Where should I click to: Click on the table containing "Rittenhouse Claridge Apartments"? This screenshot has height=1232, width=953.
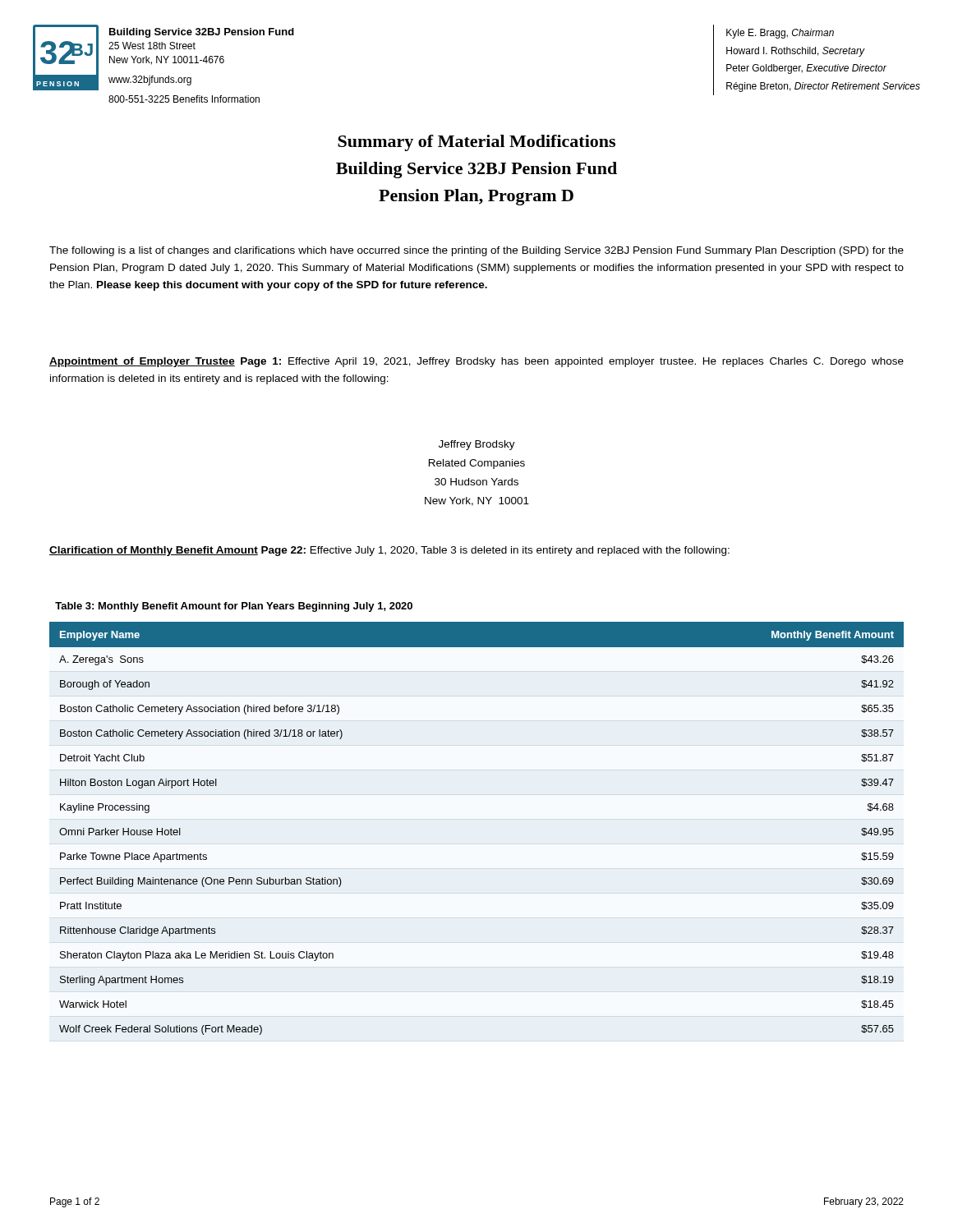(476, 832)
